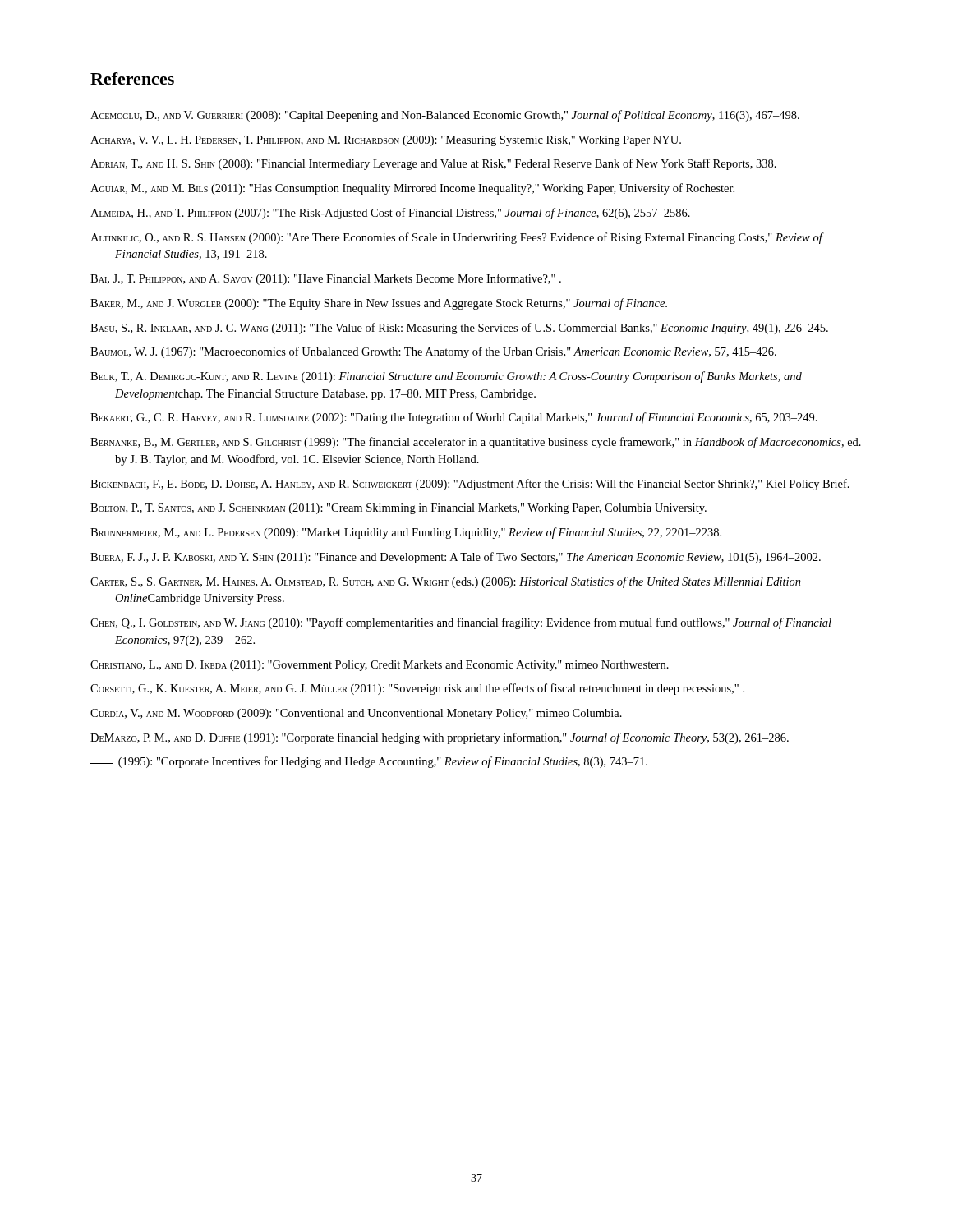953x1232 pixels.
Task: Locate the block of text that opens with "Beck, T., A. Demirguc-Kunt, and R."
Action: tap(446, 385)
